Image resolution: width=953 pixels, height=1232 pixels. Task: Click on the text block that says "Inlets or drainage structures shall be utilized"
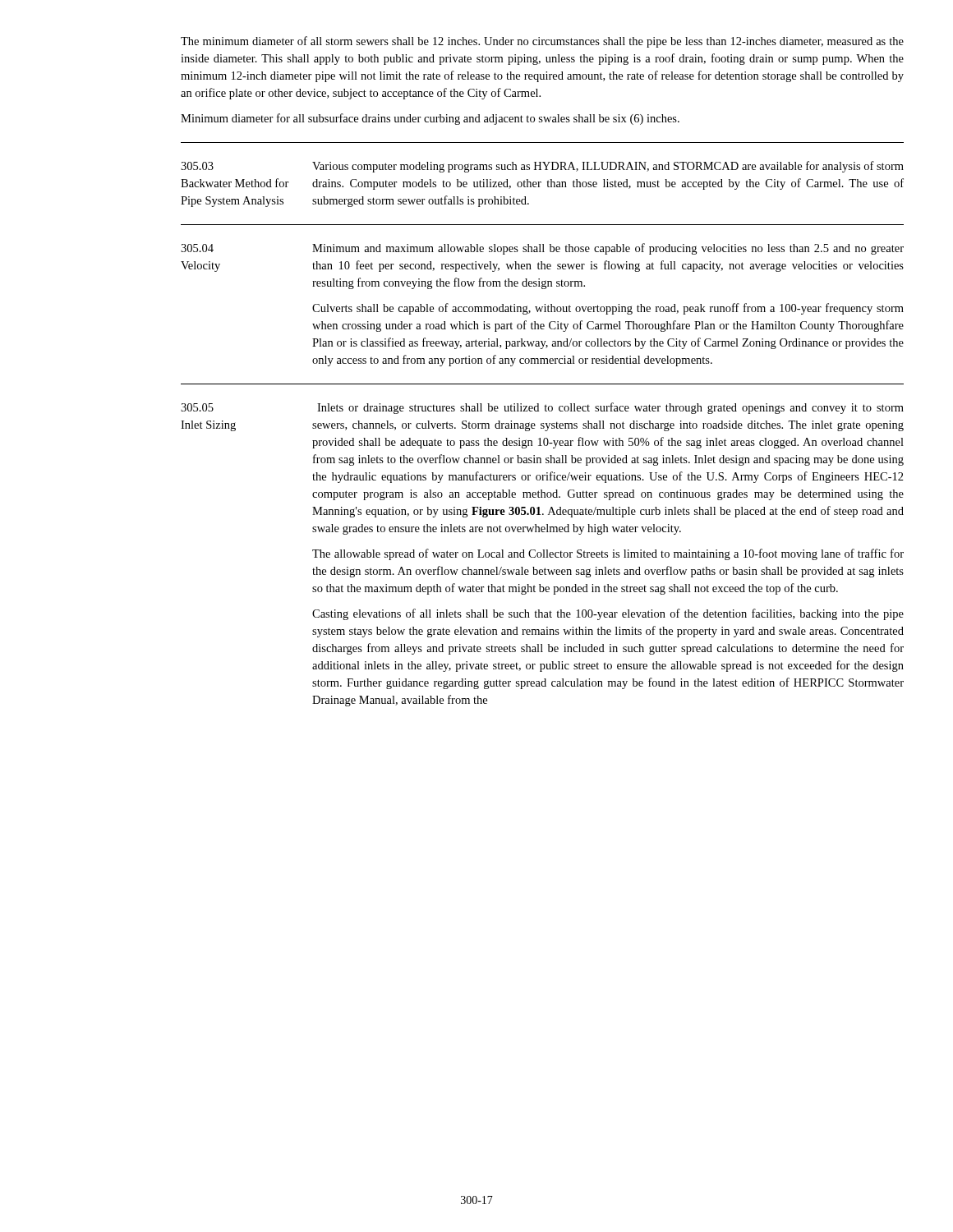pyautogui.click(x=608, y=554)
